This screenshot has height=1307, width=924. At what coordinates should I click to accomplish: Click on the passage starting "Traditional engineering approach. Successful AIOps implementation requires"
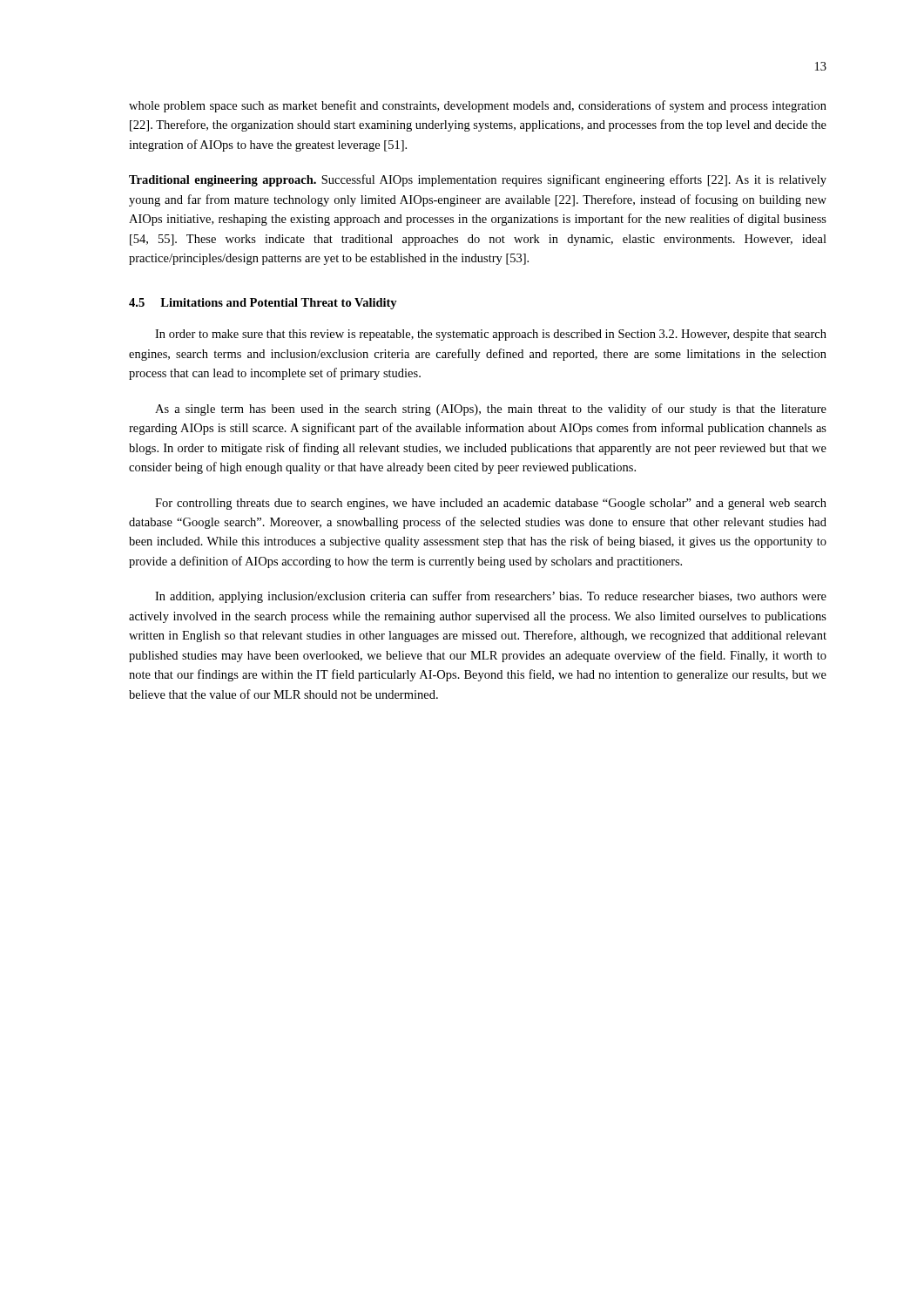[x=478, y=219]
